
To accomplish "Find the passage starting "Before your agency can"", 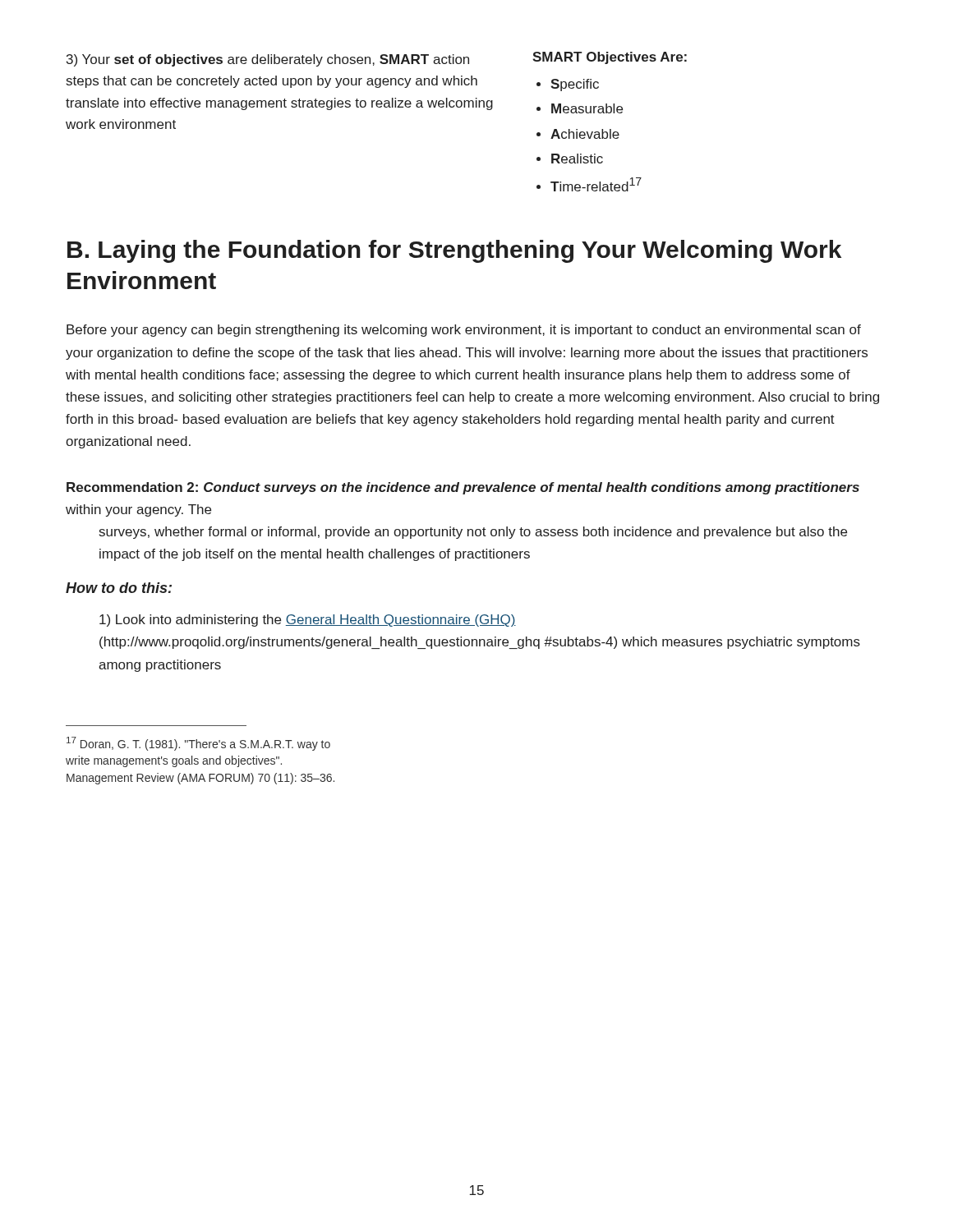I will [x=473, y=386].
